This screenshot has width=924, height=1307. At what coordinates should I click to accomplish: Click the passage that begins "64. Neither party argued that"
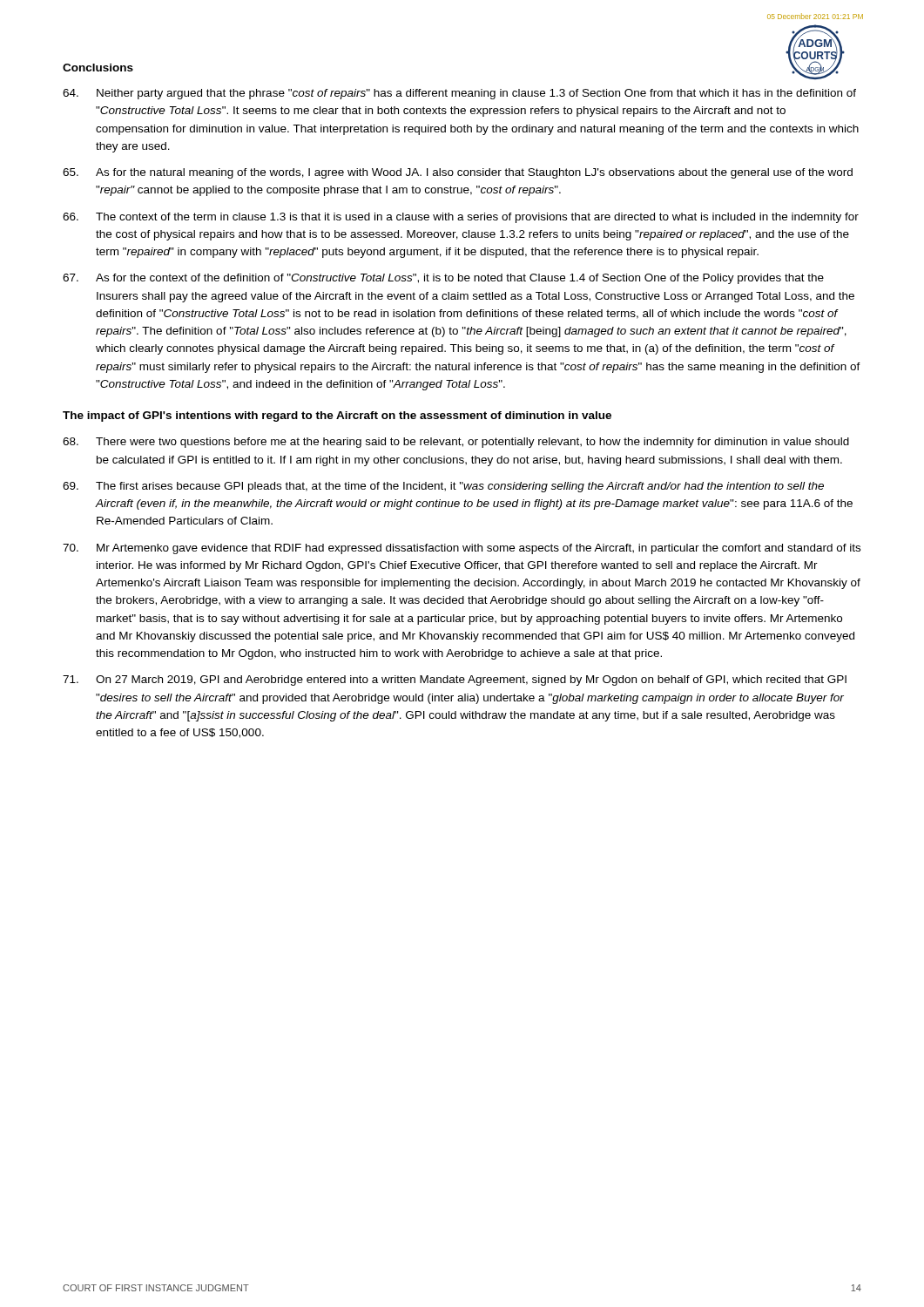(462, 120)
